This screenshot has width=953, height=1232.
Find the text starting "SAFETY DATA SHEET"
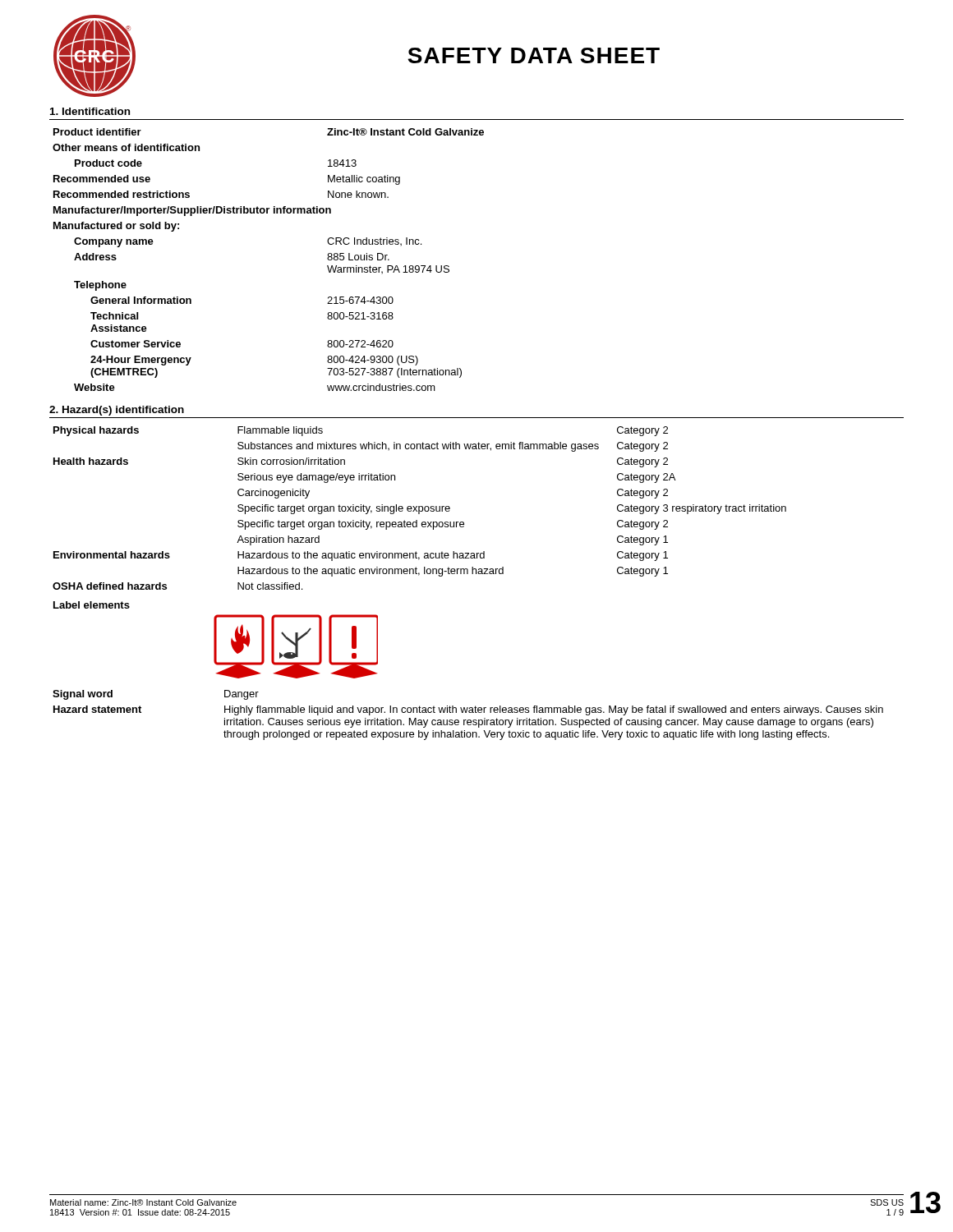coord(534,55)
